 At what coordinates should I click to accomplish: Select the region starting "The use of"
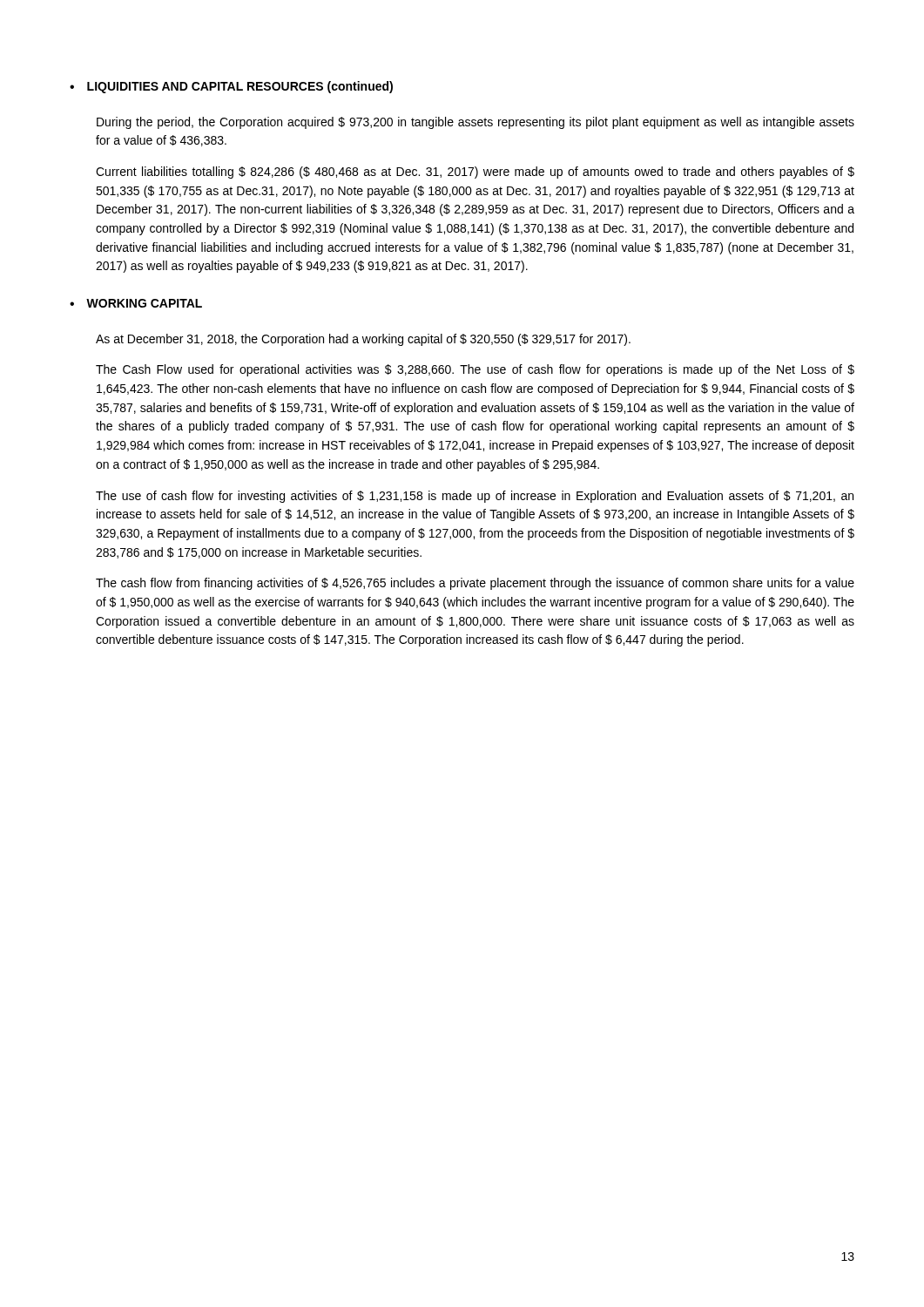(475, 524)
